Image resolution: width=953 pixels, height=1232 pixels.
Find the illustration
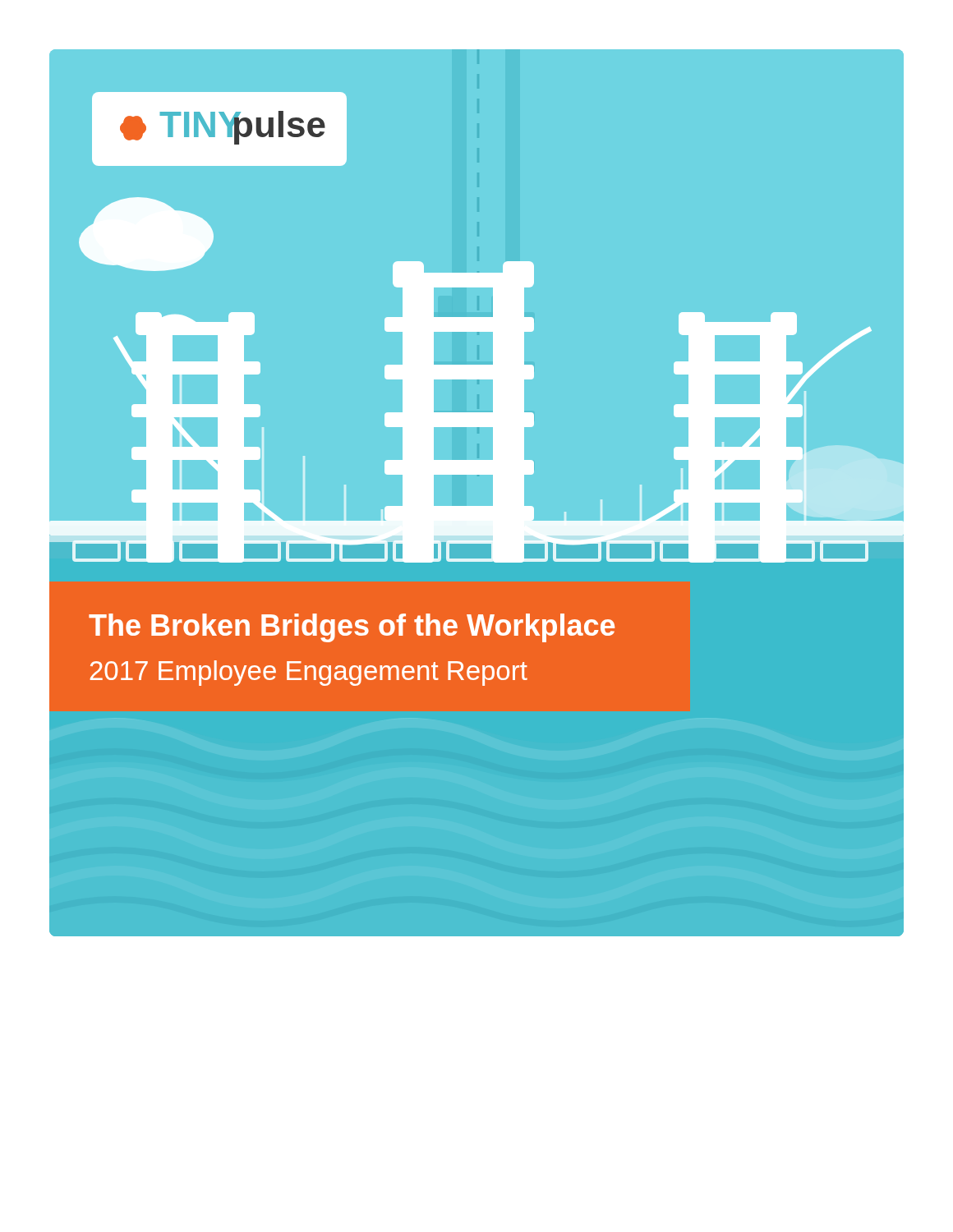coord(476,493)
